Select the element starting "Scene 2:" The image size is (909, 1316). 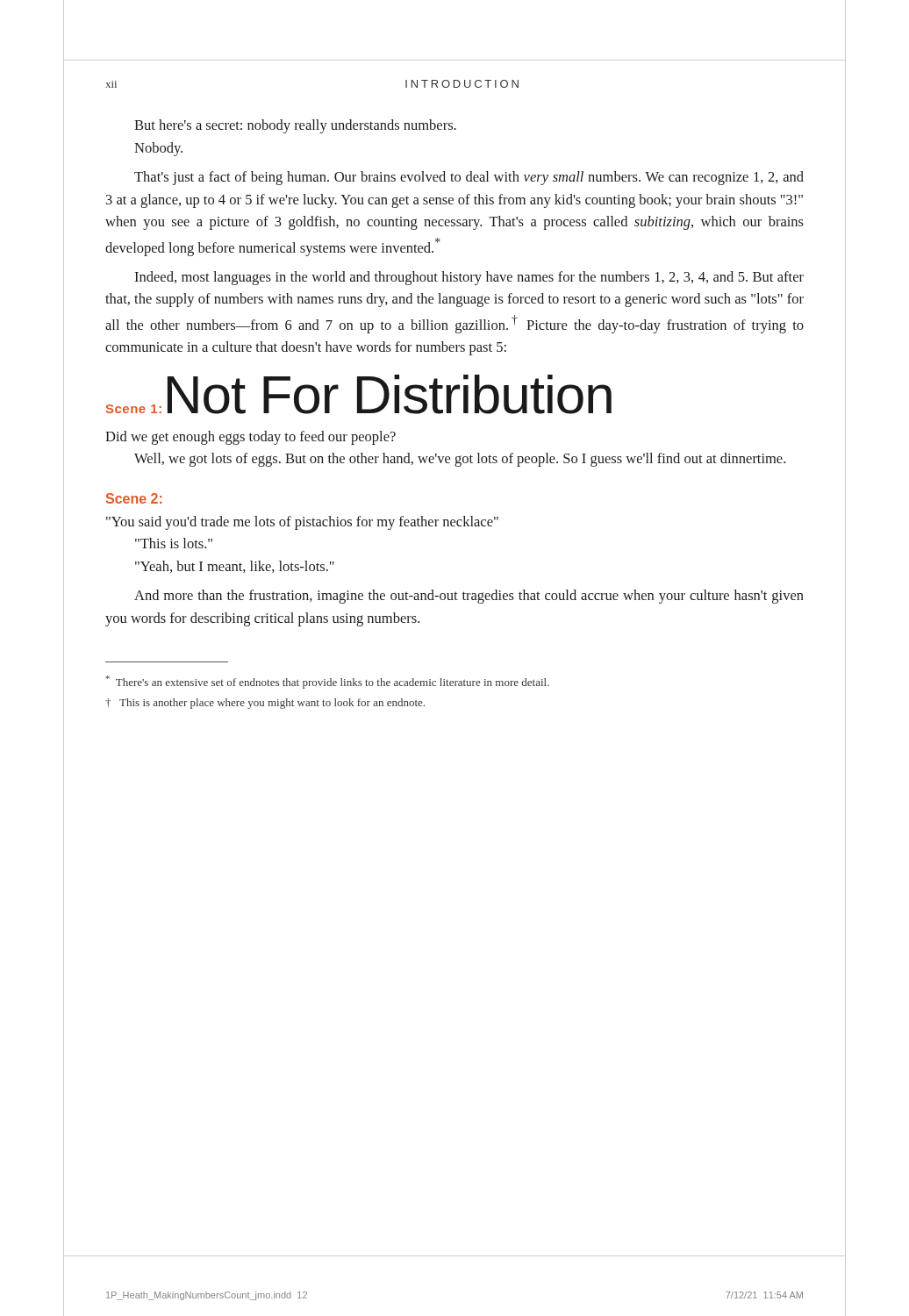click(x=134, y=499)
